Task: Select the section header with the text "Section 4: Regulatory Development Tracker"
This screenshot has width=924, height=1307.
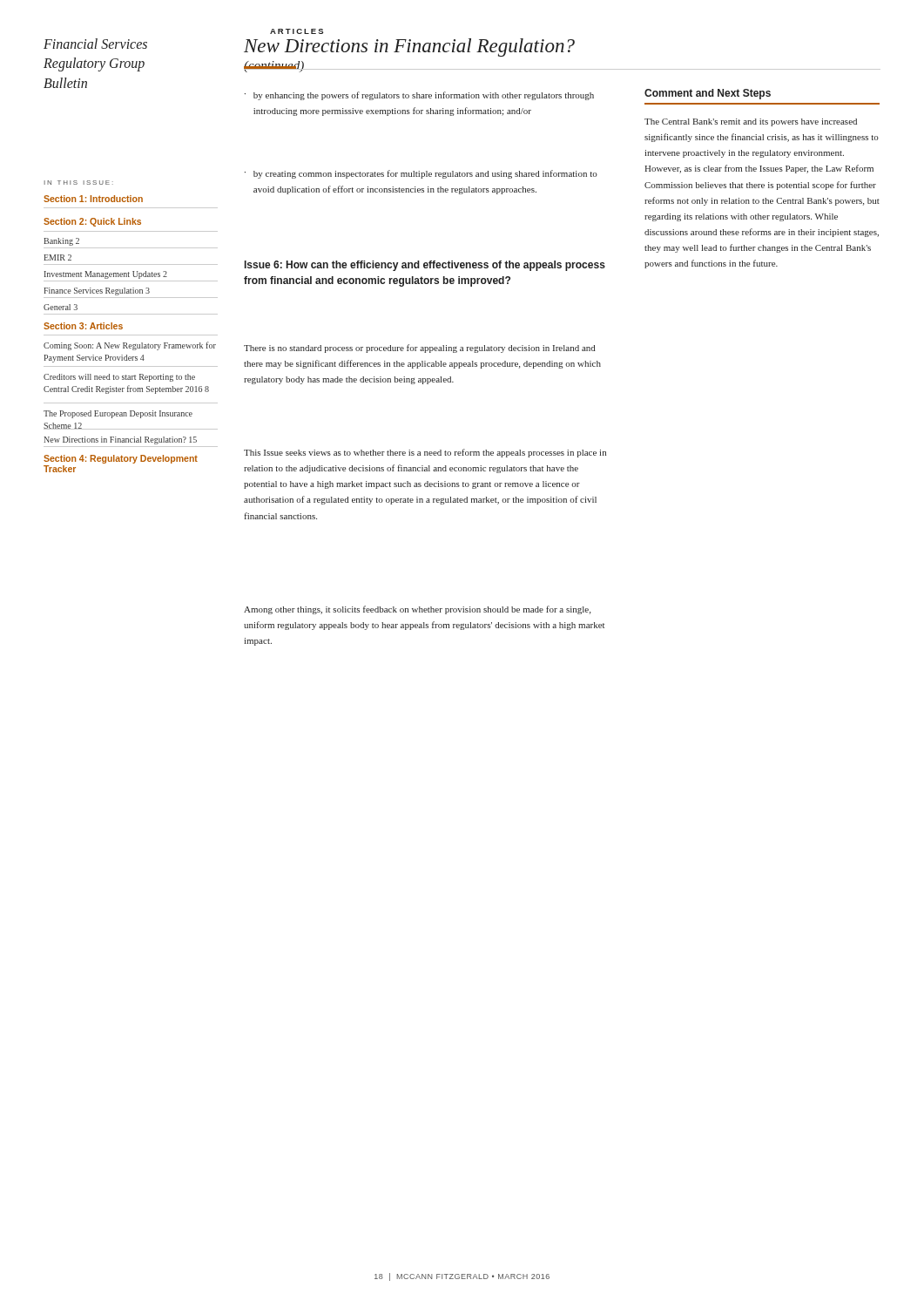Action: (121, 464)
